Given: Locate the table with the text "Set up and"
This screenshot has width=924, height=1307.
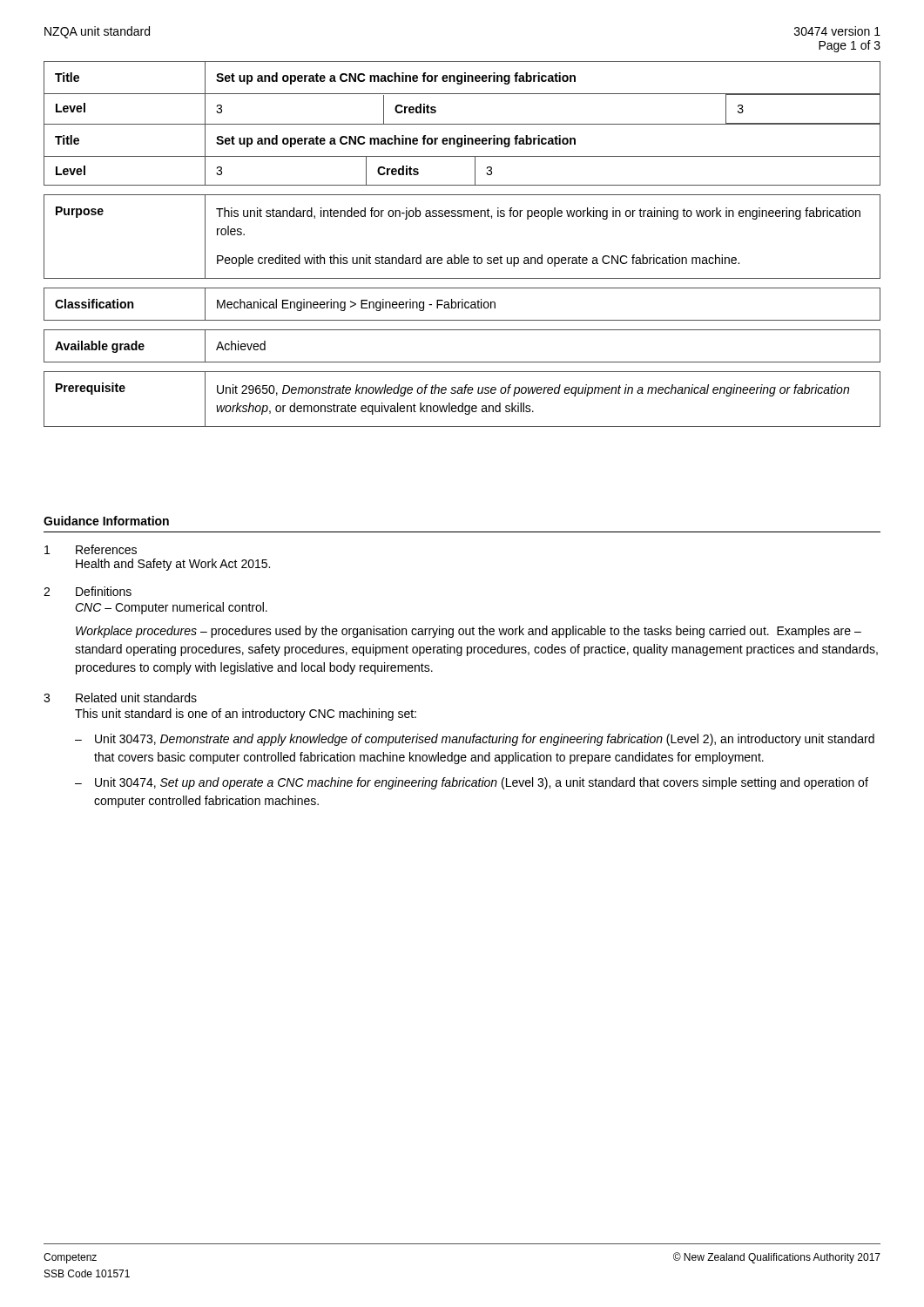Looking at the screenshot, I should [462, 93].
